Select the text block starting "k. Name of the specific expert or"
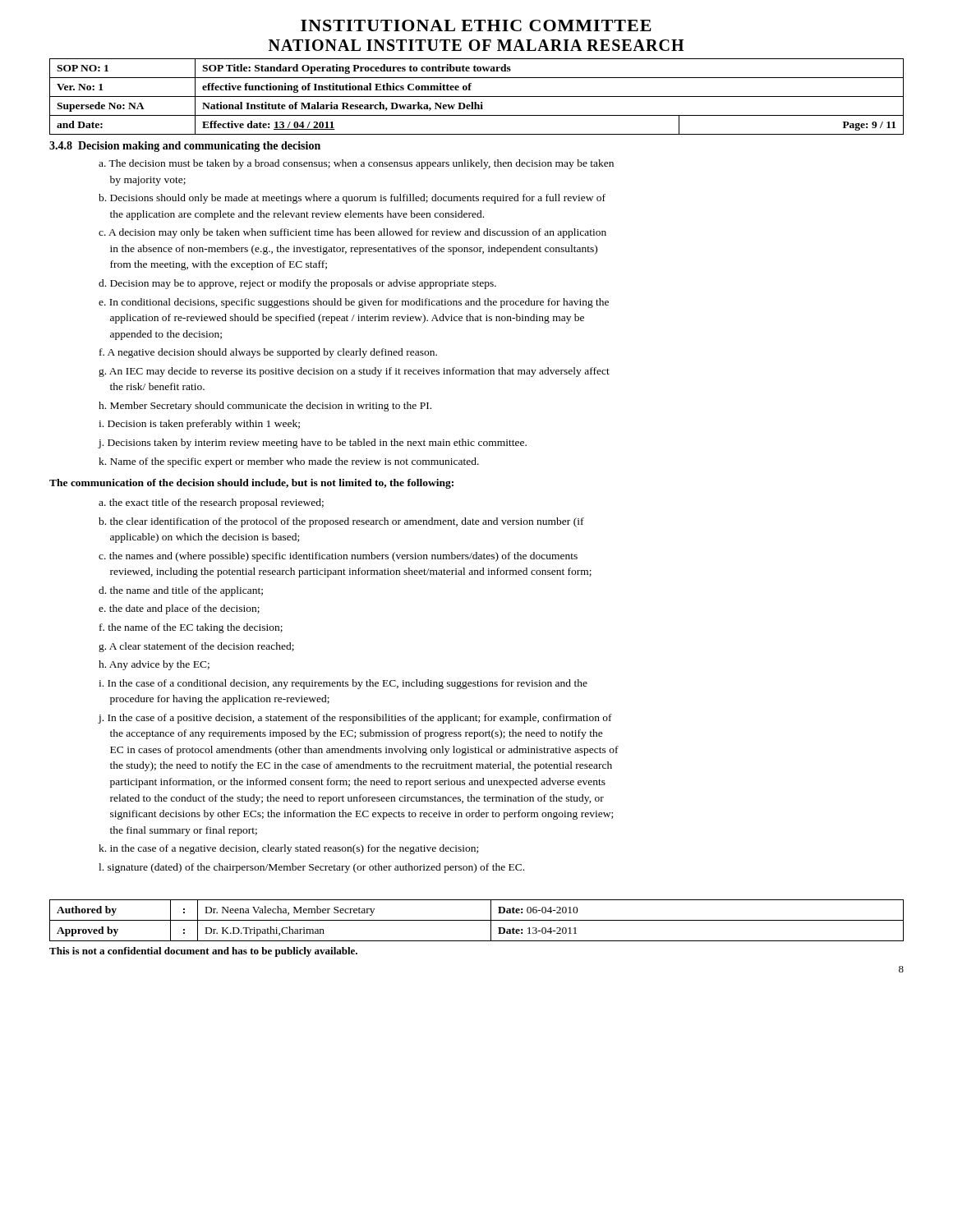Image resolution: width=953 pixels, height=1232 pixels. point(289,461)
